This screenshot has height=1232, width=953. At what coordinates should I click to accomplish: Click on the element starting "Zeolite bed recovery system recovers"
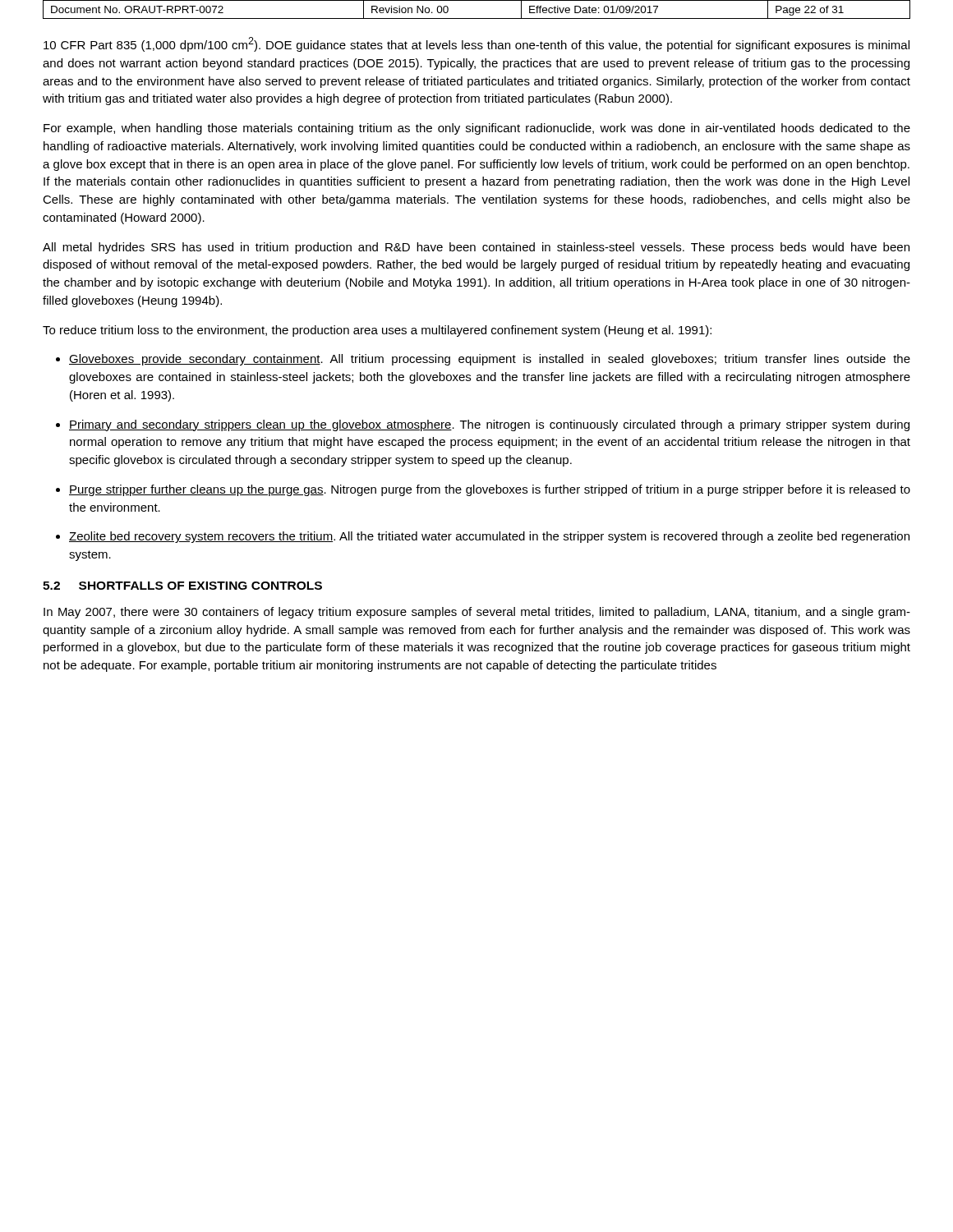tap(490, 545)
